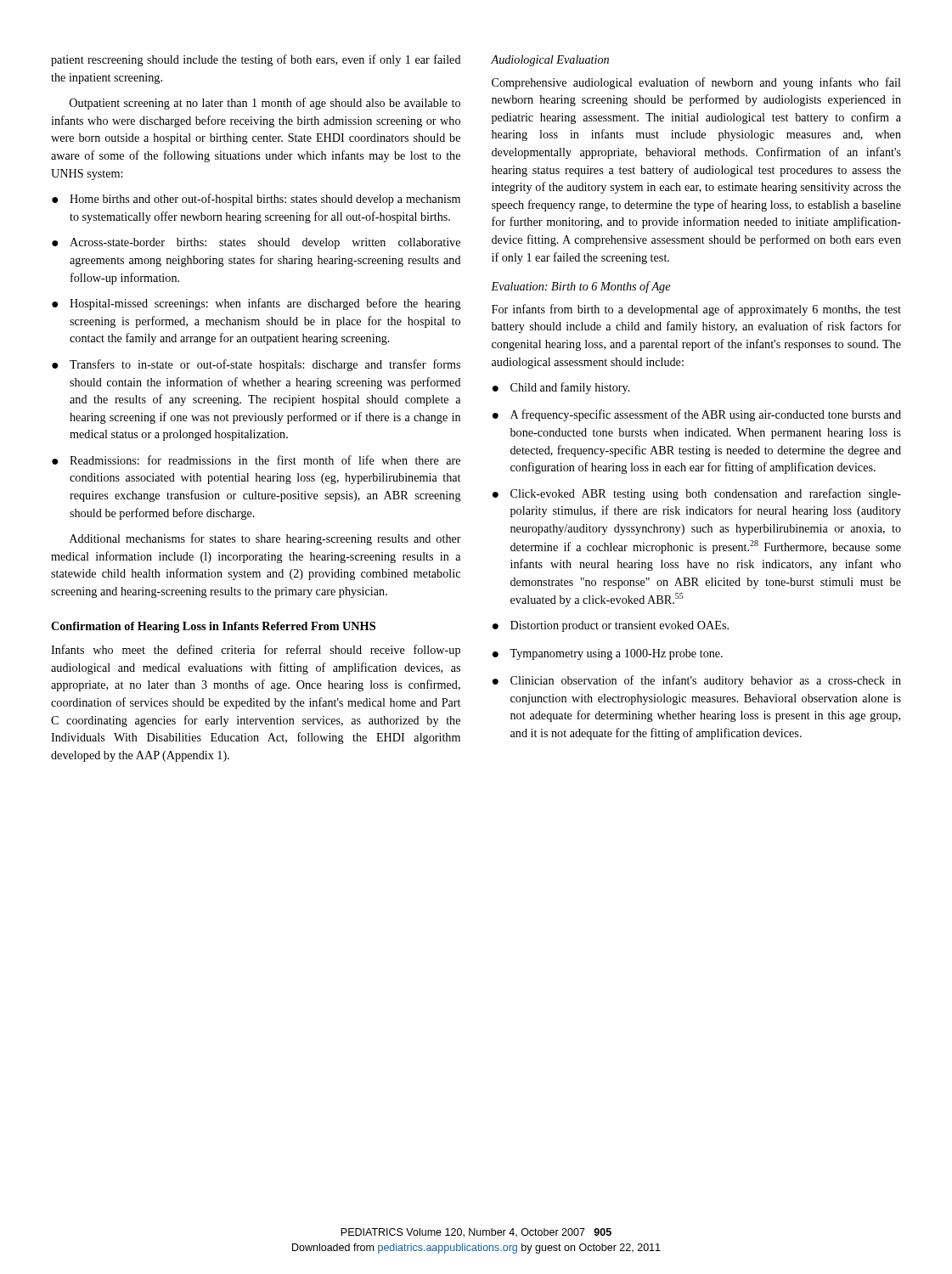Locate the list item that says "● Tympanometry using a 1000-Hz"
Screen dimensions: 1274x952
coord(607,654)
